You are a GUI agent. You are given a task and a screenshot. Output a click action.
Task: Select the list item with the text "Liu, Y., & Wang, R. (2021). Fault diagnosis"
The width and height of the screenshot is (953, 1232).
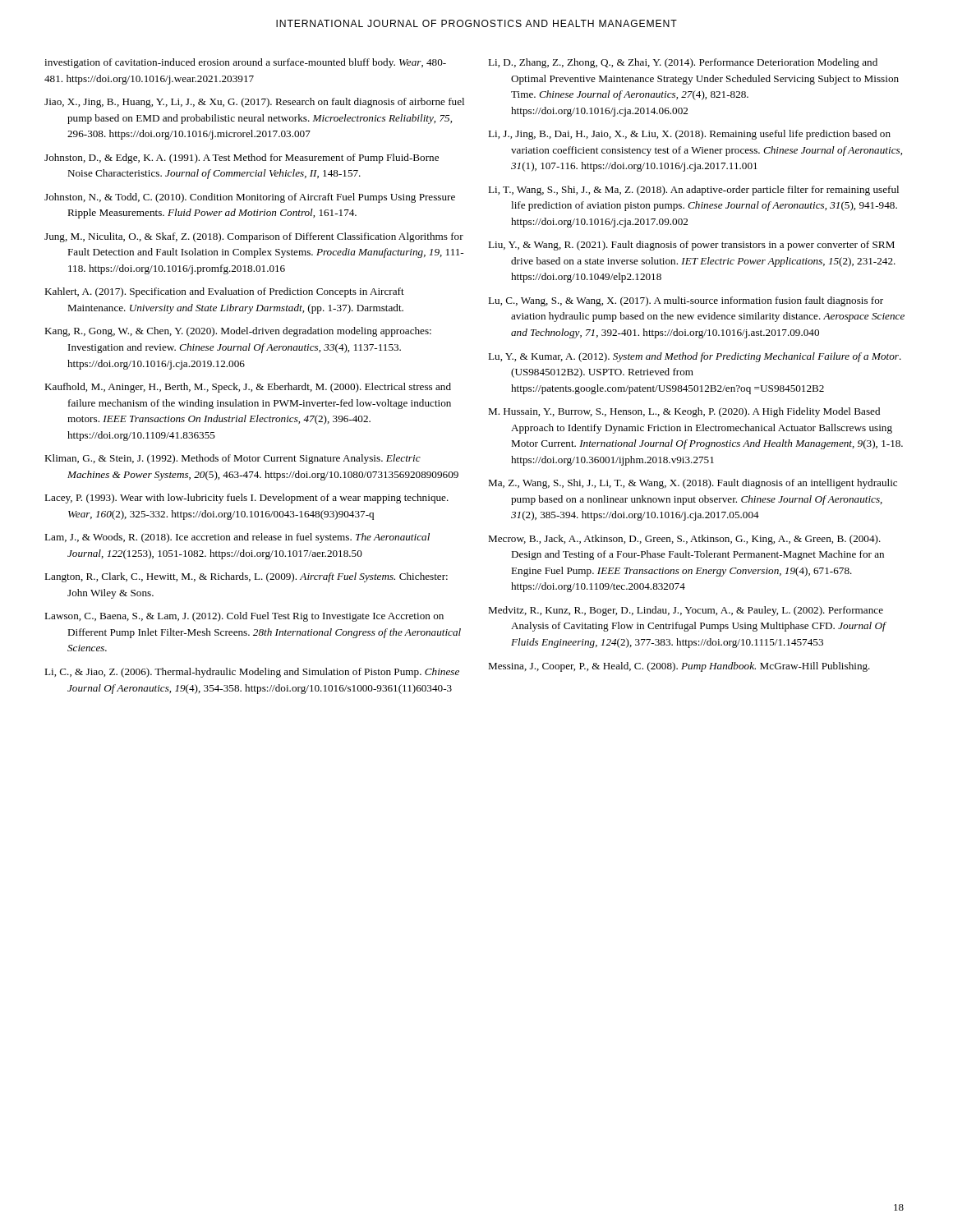(x=692, y=261)
